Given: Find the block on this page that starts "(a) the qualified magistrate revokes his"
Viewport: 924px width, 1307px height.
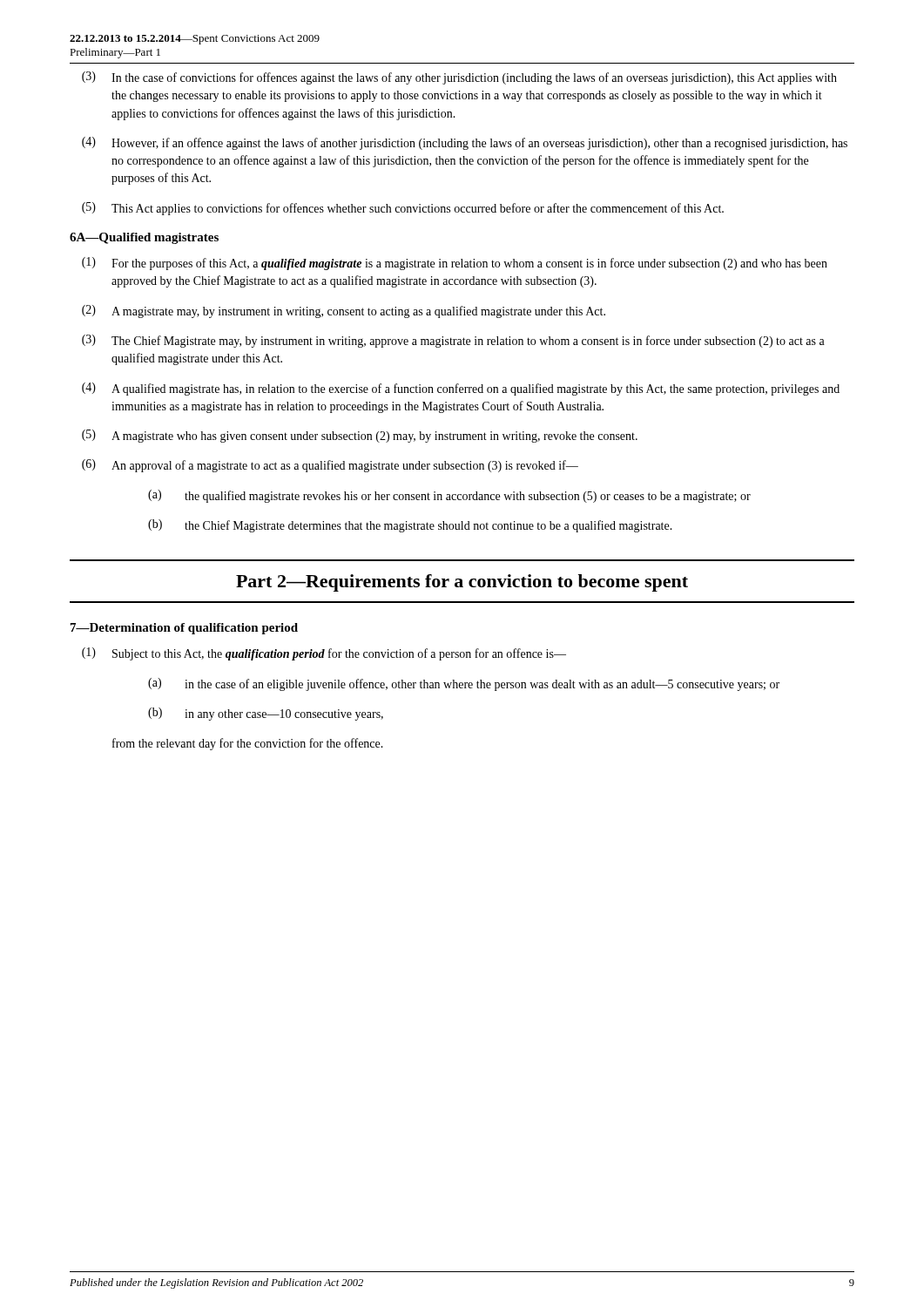Looking at the screenshot, I should point(462,497).
